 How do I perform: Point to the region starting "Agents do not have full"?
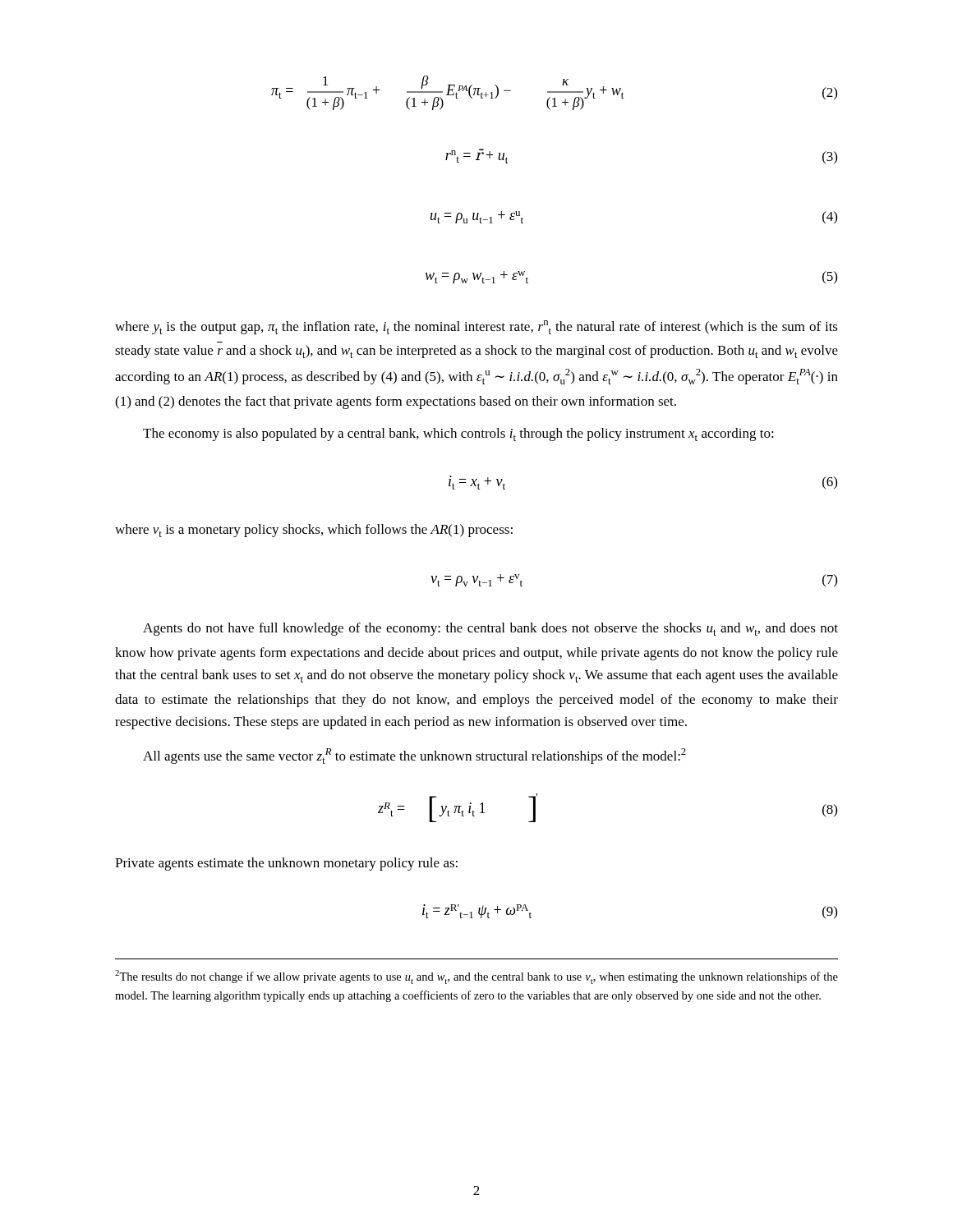(476, 675)
